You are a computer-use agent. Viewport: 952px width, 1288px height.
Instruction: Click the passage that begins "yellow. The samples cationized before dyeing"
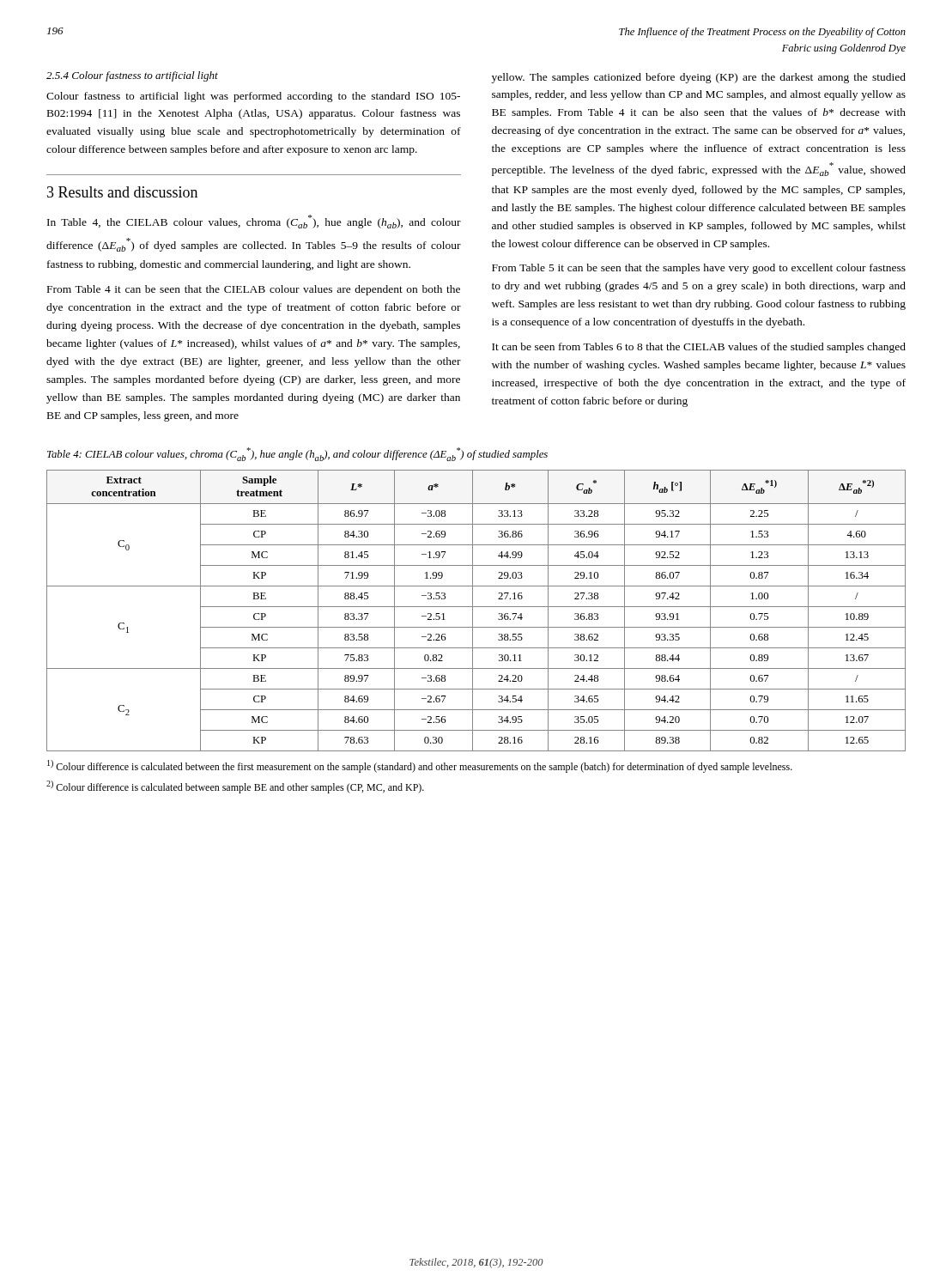point(699,160)
